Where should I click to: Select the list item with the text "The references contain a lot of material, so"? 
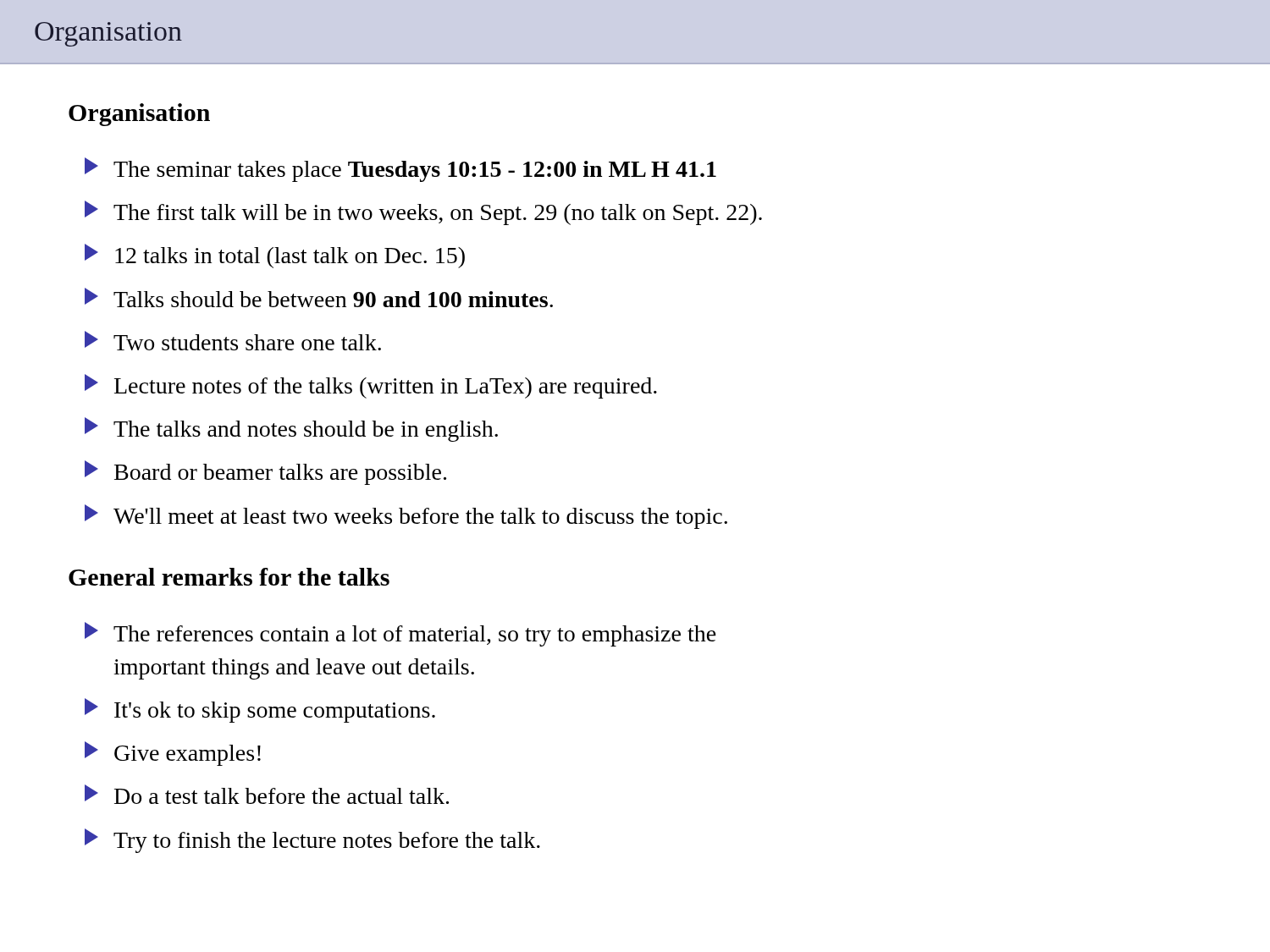click(x=644, y=650)
